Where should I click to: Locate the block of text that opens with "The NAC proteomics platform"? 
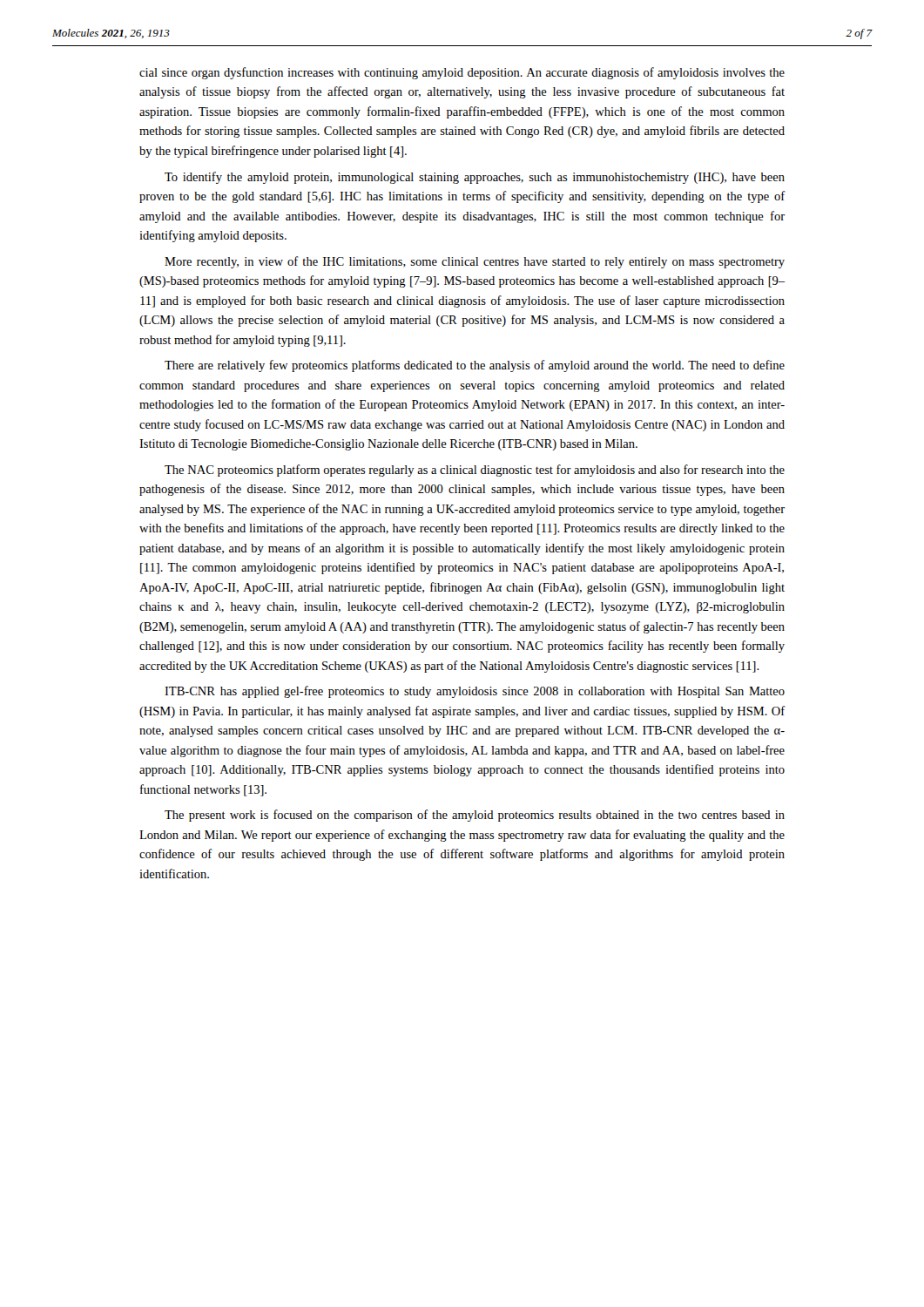(x=462, y=568)
